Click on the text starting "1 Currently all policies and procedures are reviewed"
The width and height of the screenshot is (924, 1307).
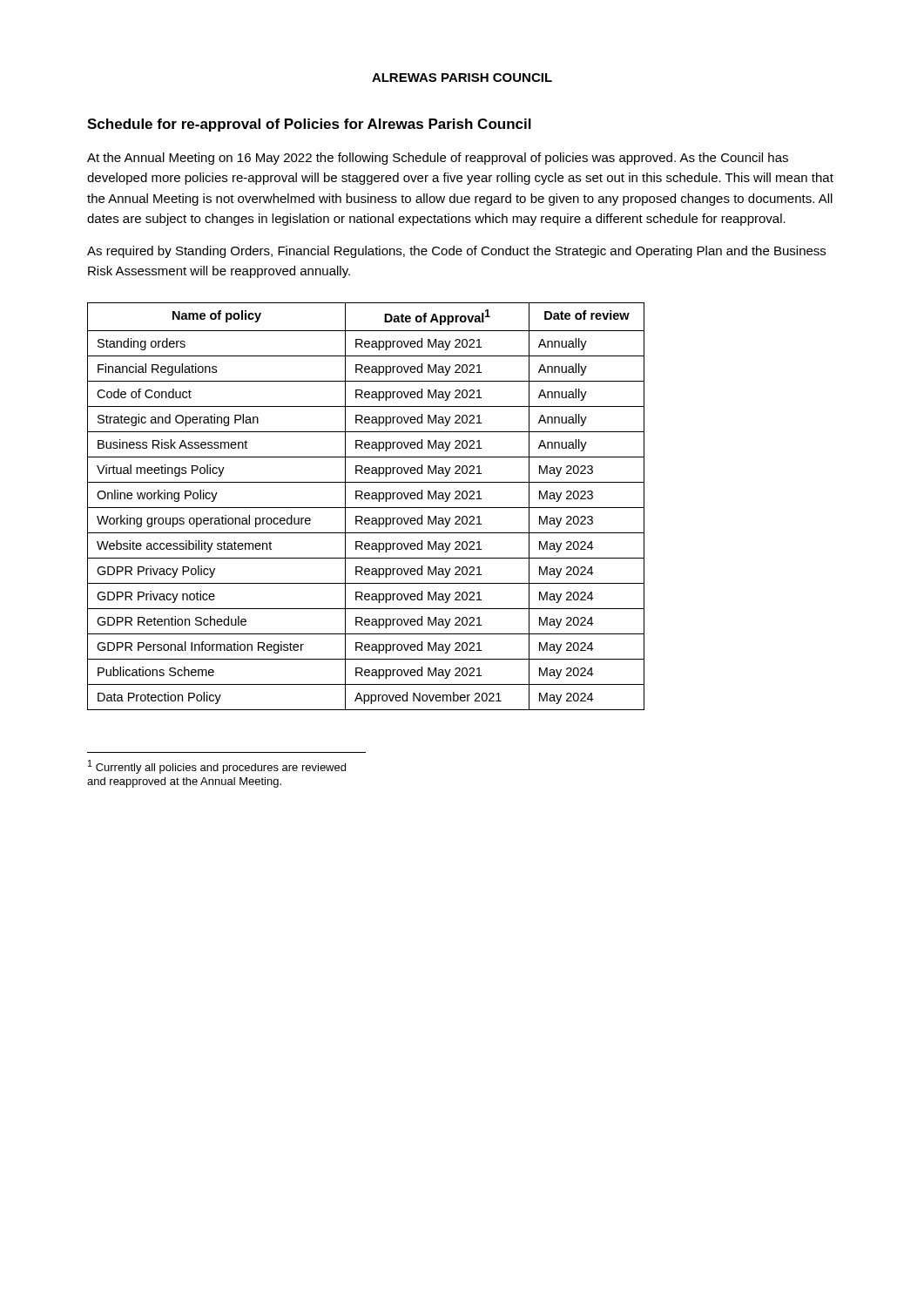click(217, 773)
